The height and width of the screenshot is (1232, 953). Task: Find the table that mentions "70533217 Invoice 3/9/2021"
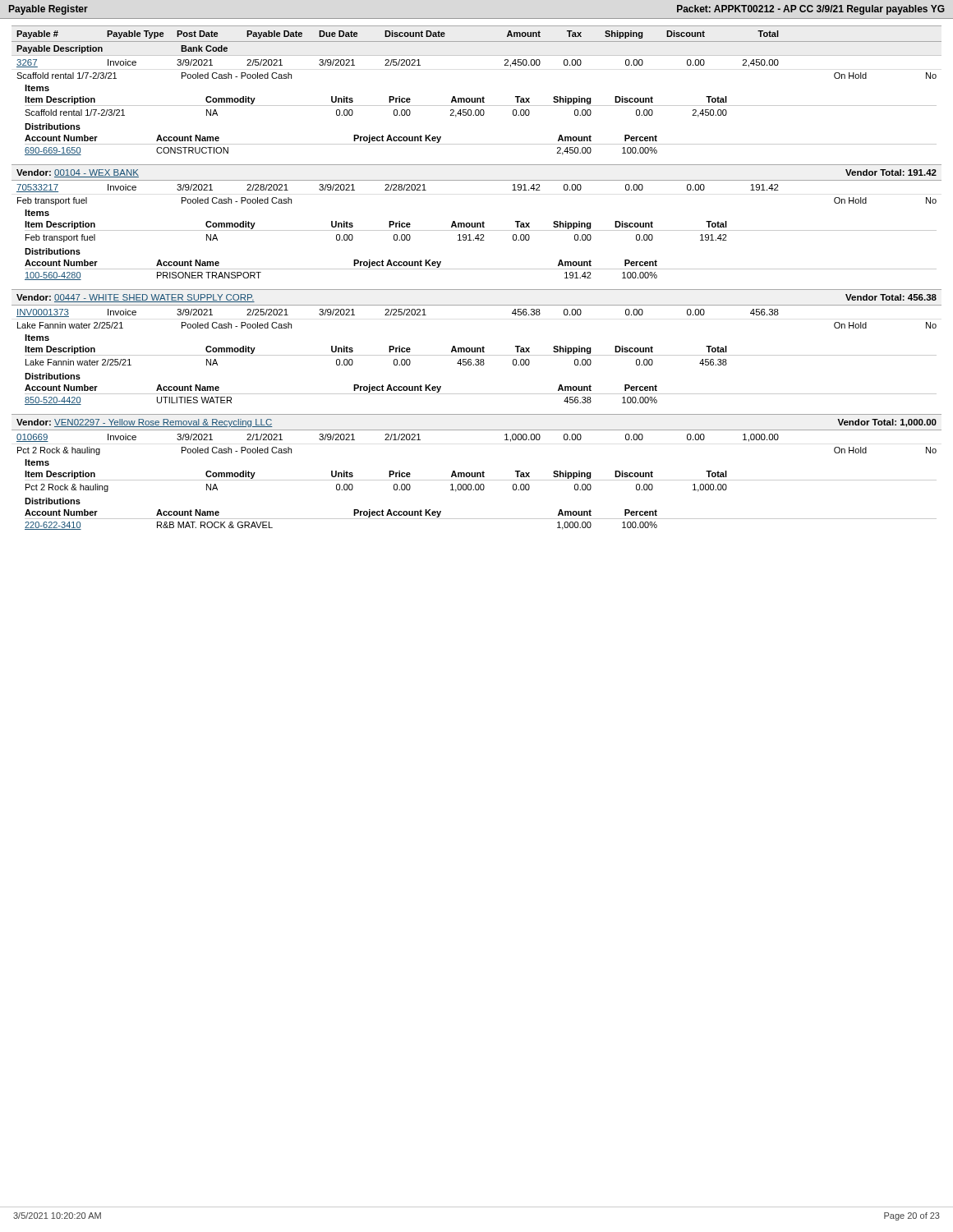pyautogui.click(x=476, y=231)
